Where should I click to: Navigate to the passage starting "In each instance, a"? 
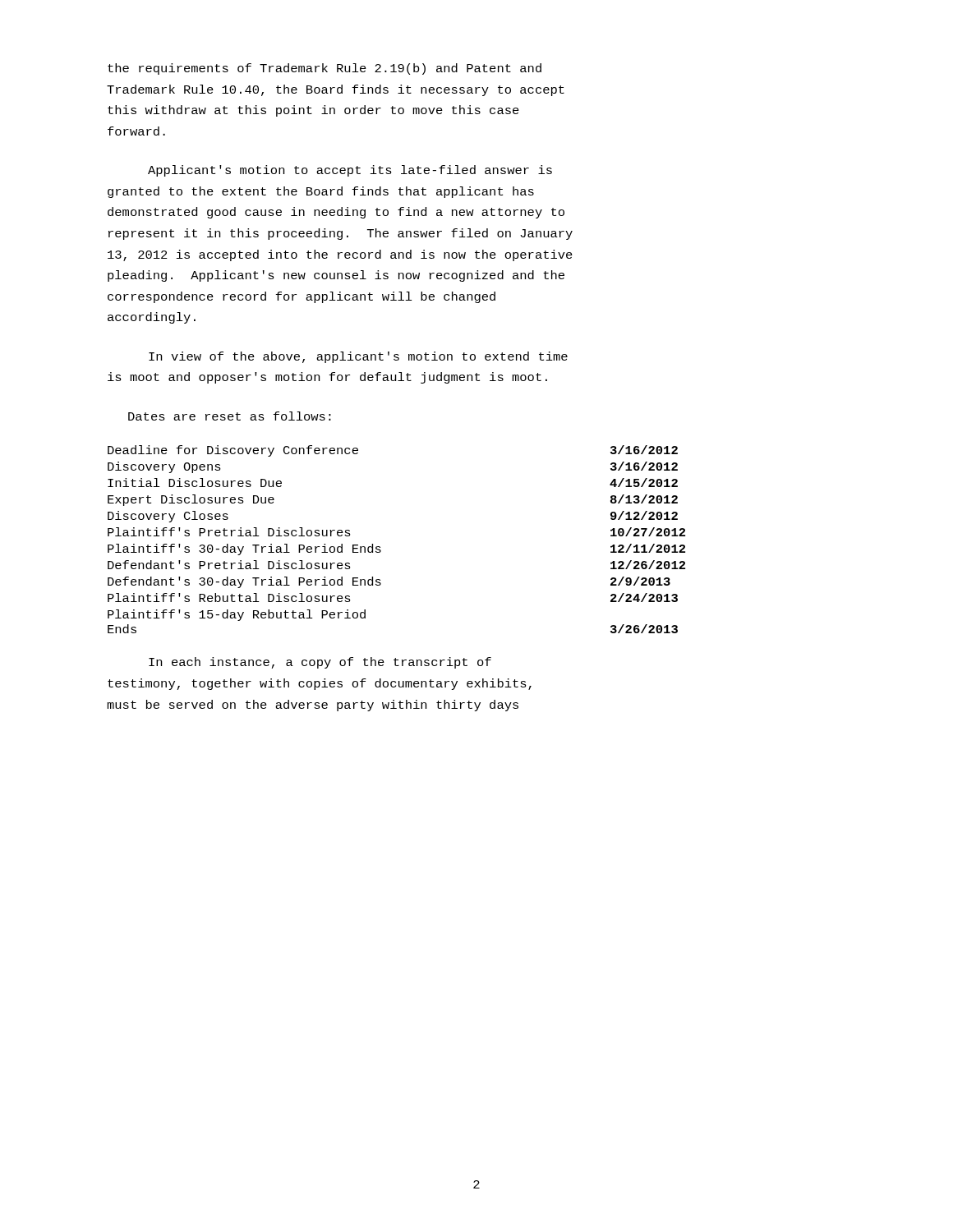(x=321, y=684)
